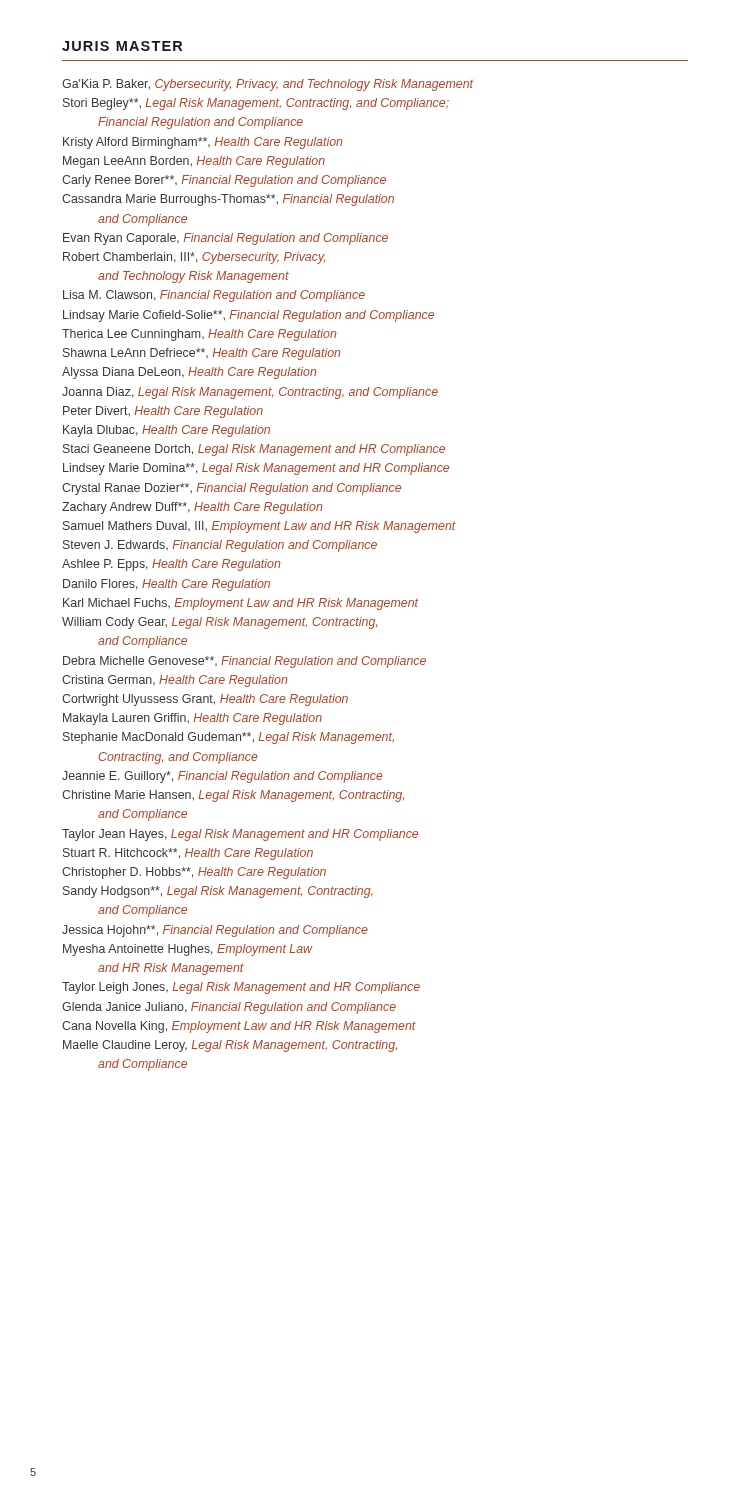Find the list item that reads "Peter Divert, Health"
The width and height of the screenshot is (750, 1500).
pos(172,411)
